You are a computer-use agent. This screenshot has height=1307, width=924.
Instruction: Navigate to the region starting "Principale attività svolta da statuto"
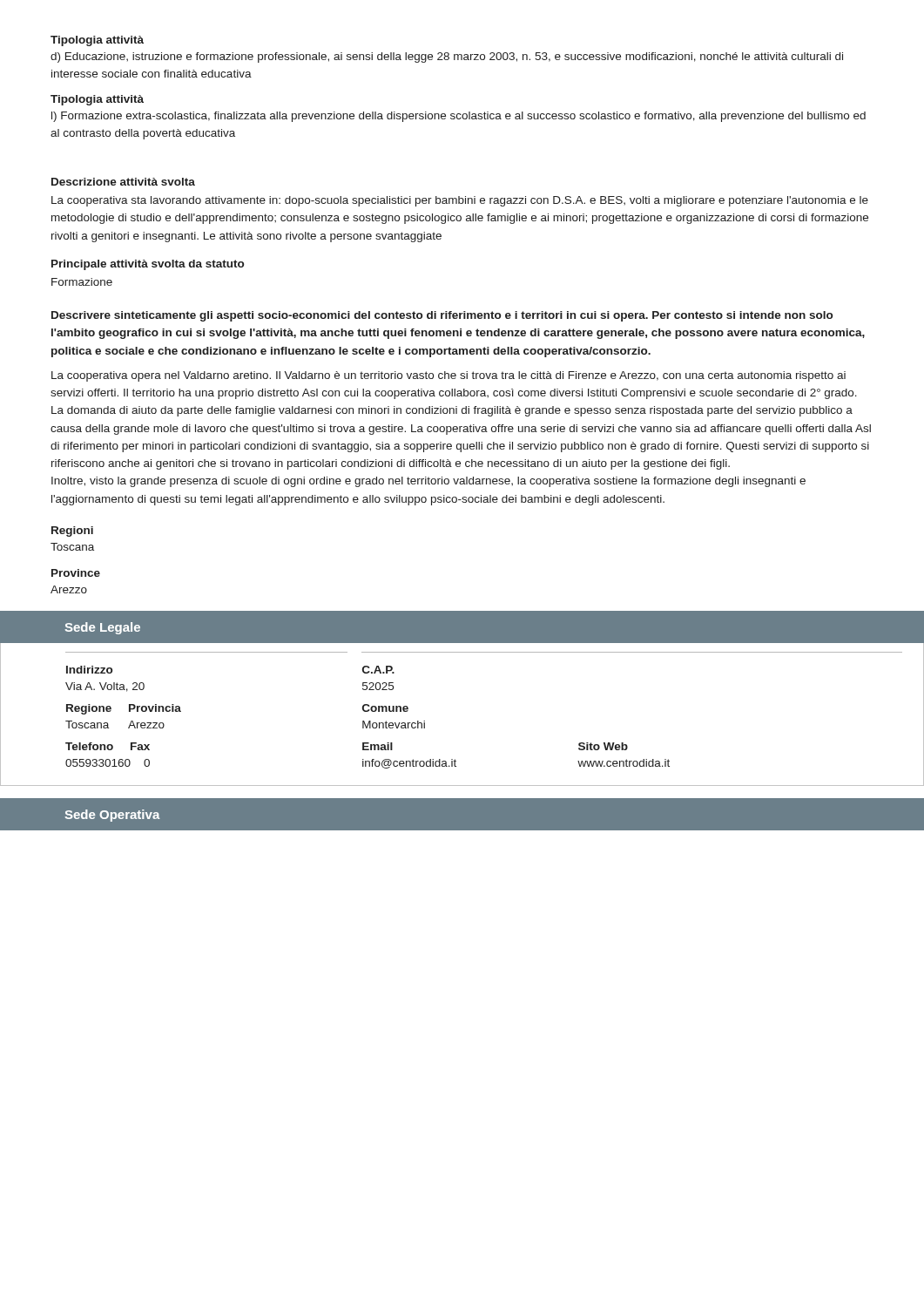pos(148,263)
